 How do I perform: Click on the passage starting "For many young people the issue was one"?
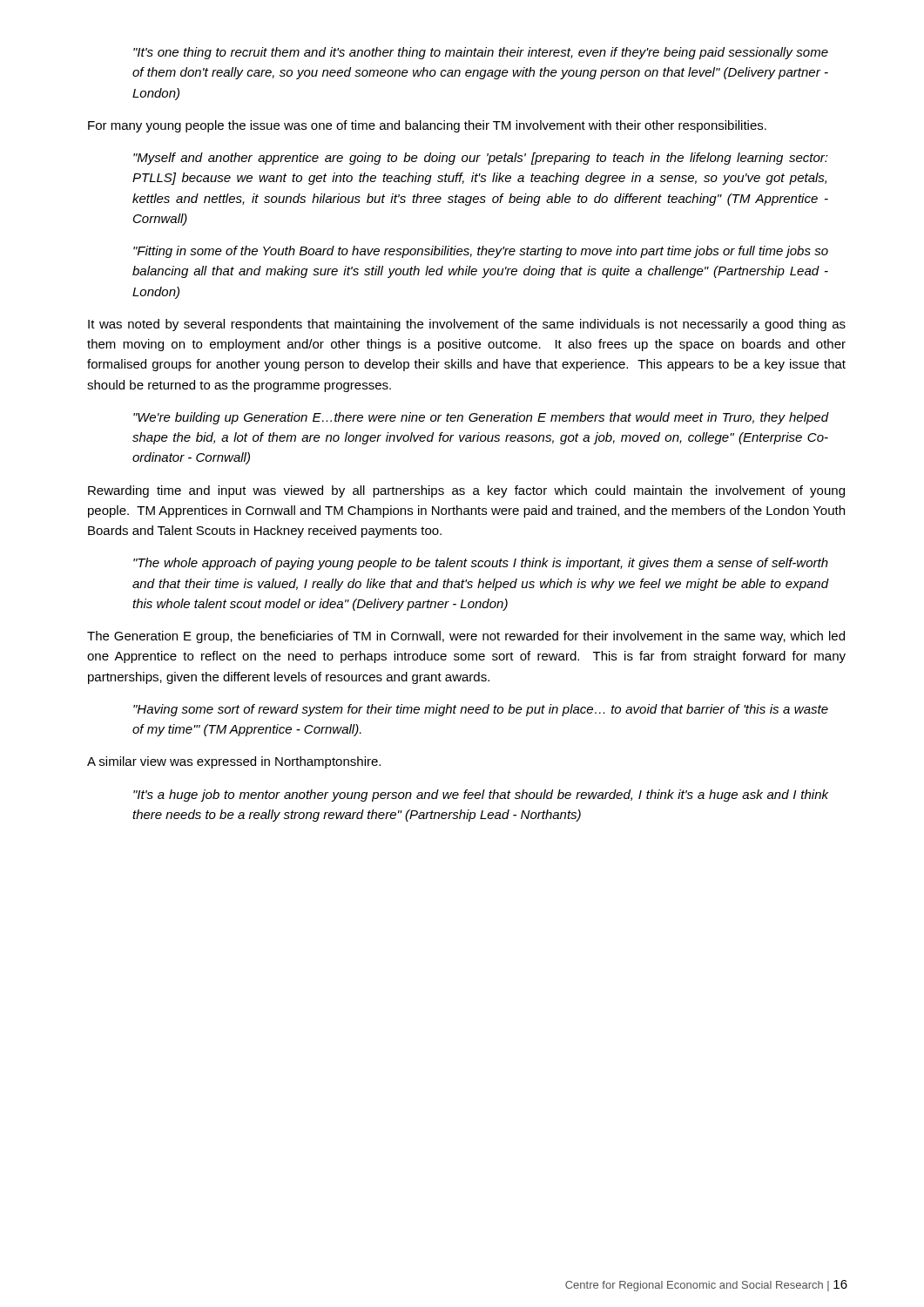coord(427,125)
